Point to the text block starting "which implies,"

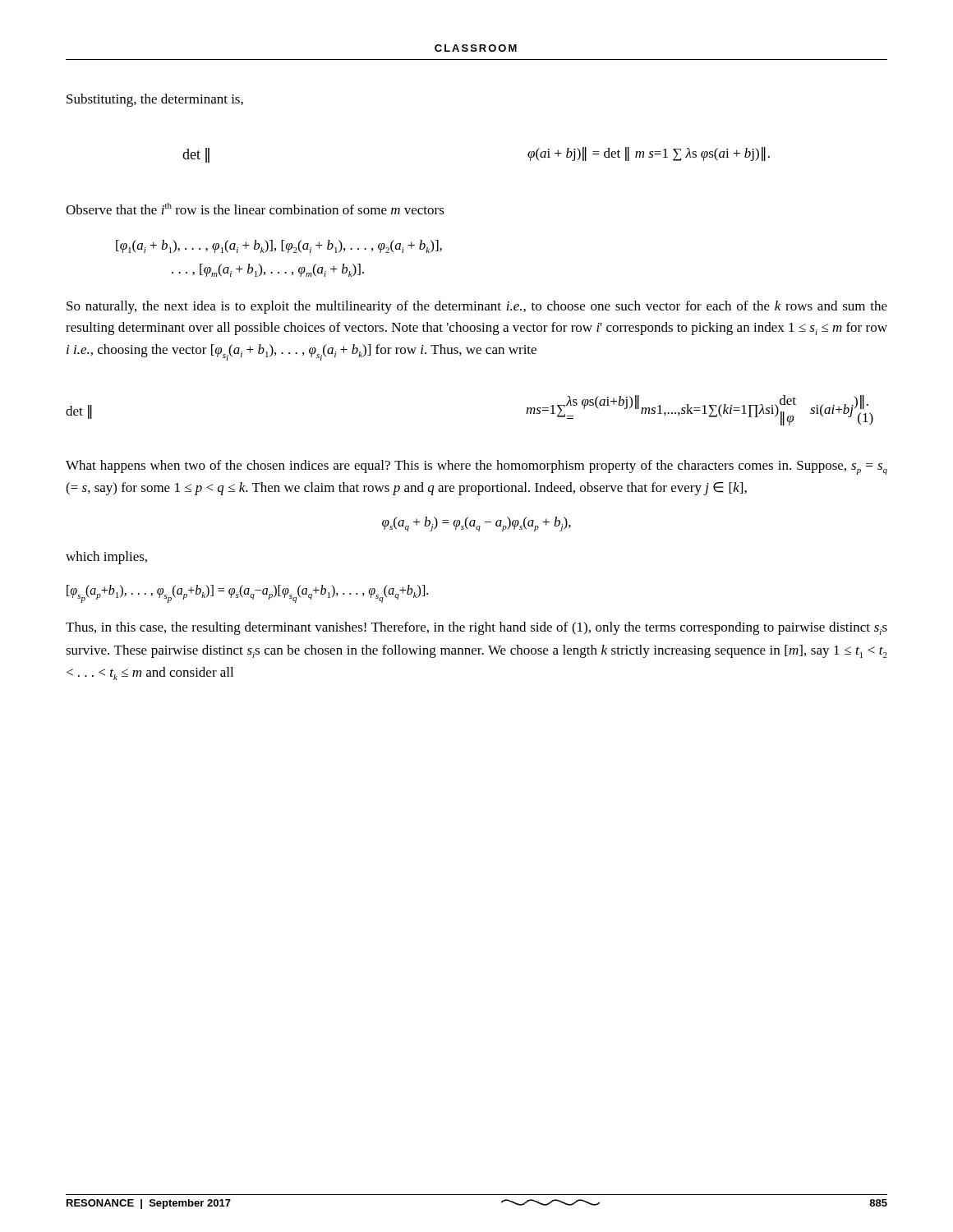pyautogui.click(x=107, y=557)
